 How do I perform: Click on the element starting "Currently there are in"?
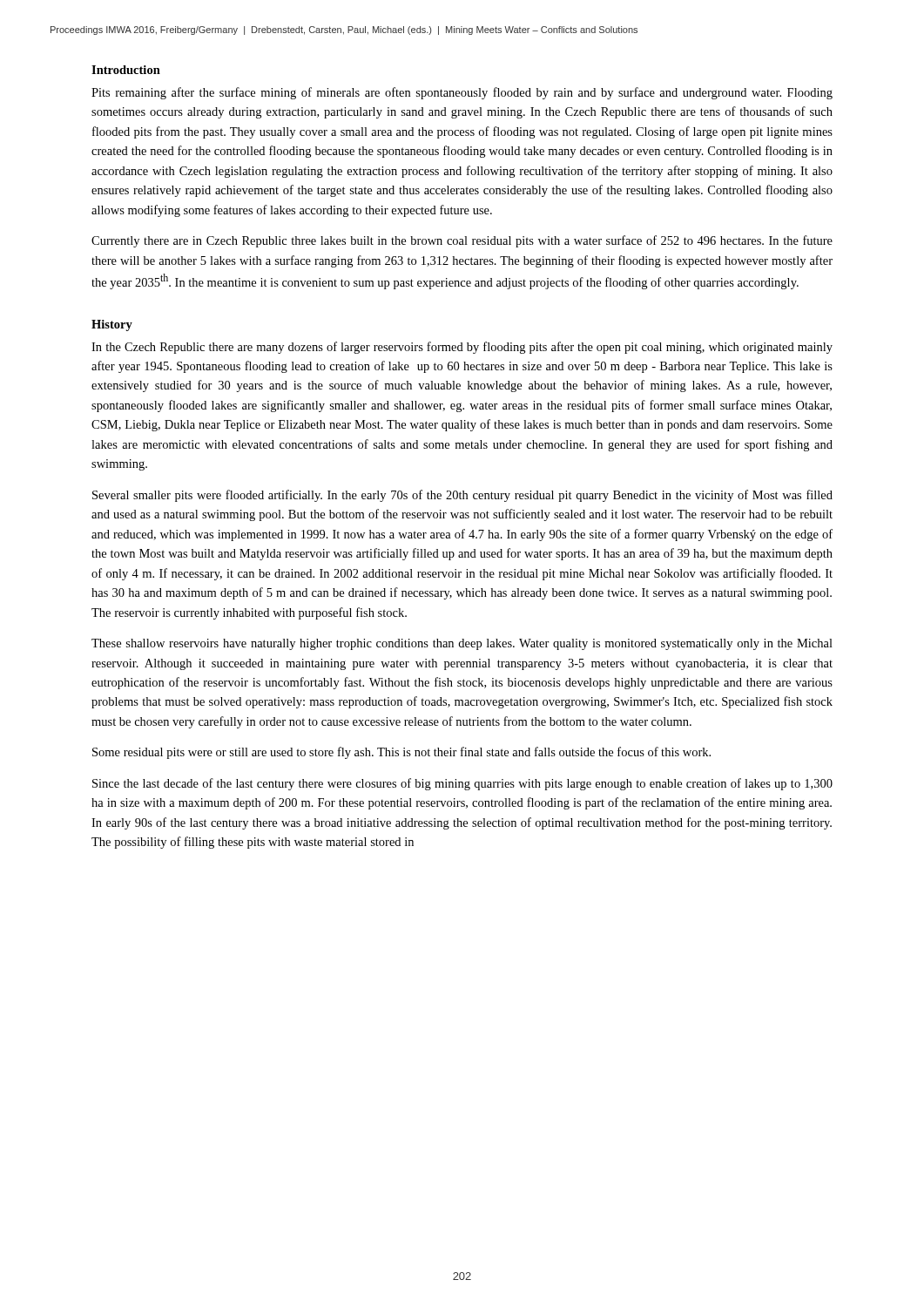tap(462, 262)
